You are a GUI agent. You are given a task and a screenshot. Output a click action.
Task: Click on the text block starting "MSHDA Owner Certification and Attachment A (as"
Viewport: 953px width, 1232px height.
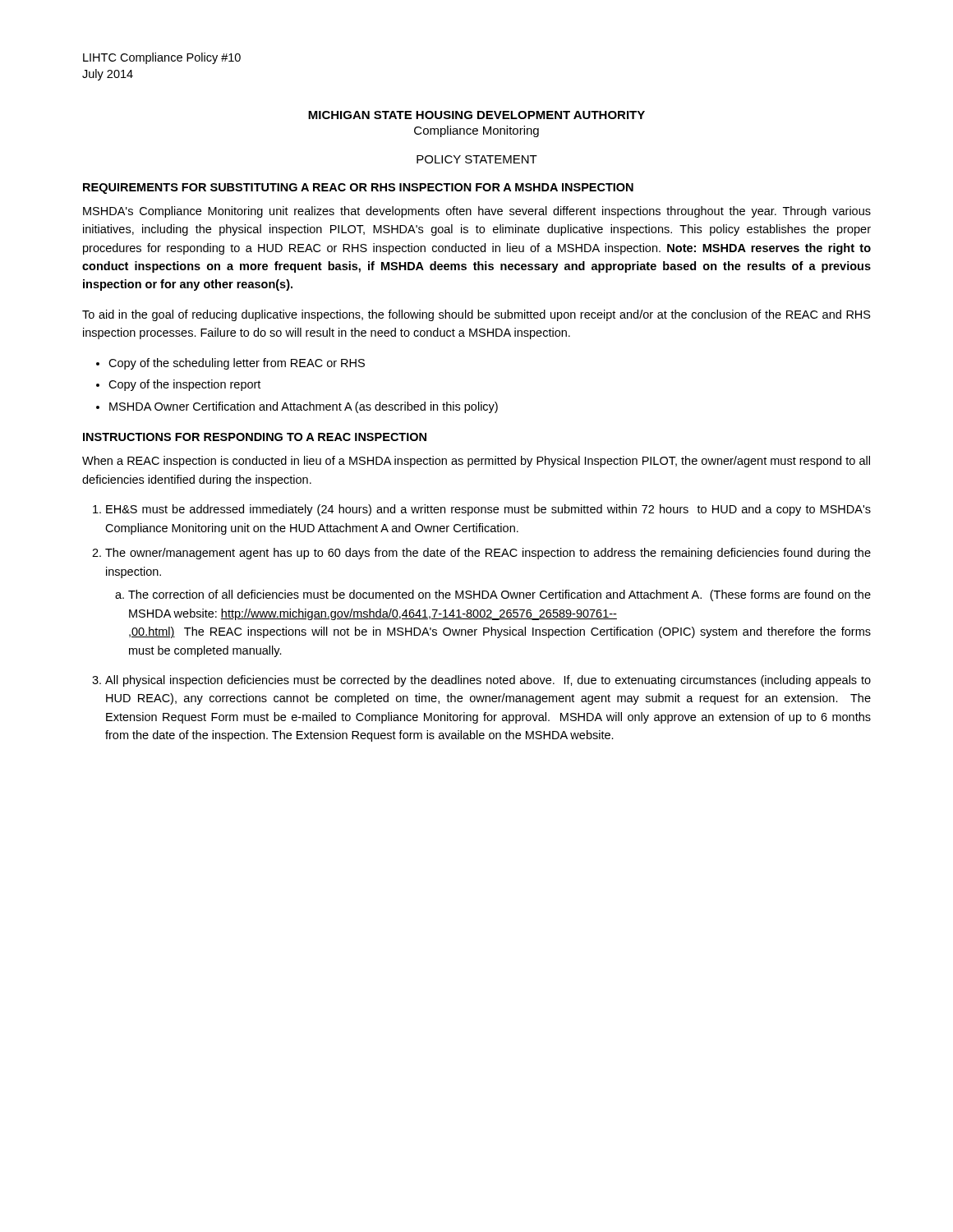[476, 407]
